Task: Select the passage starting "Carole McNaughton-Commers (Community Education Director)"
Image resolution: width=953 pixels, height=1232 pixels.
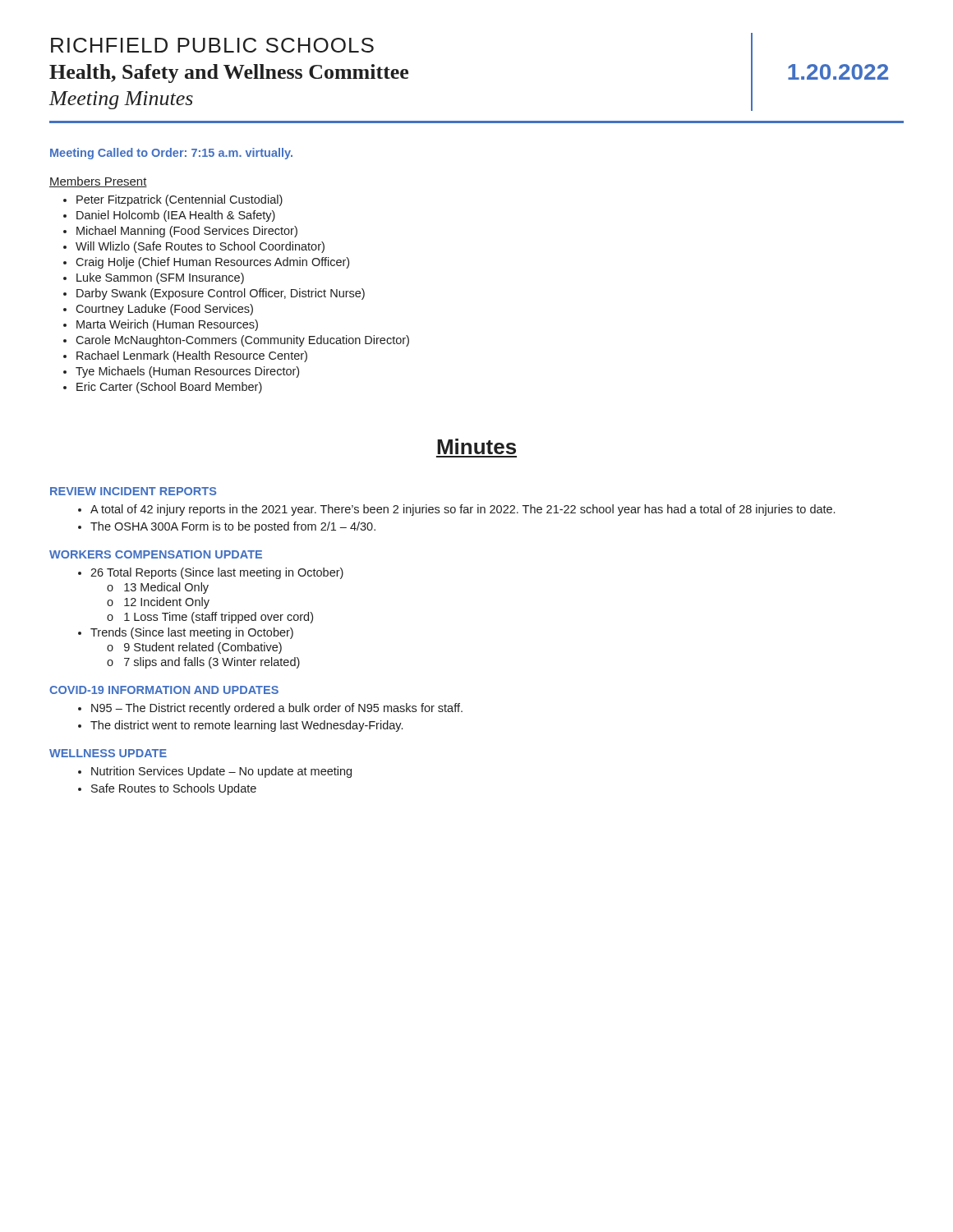Action: pos(243,340)
